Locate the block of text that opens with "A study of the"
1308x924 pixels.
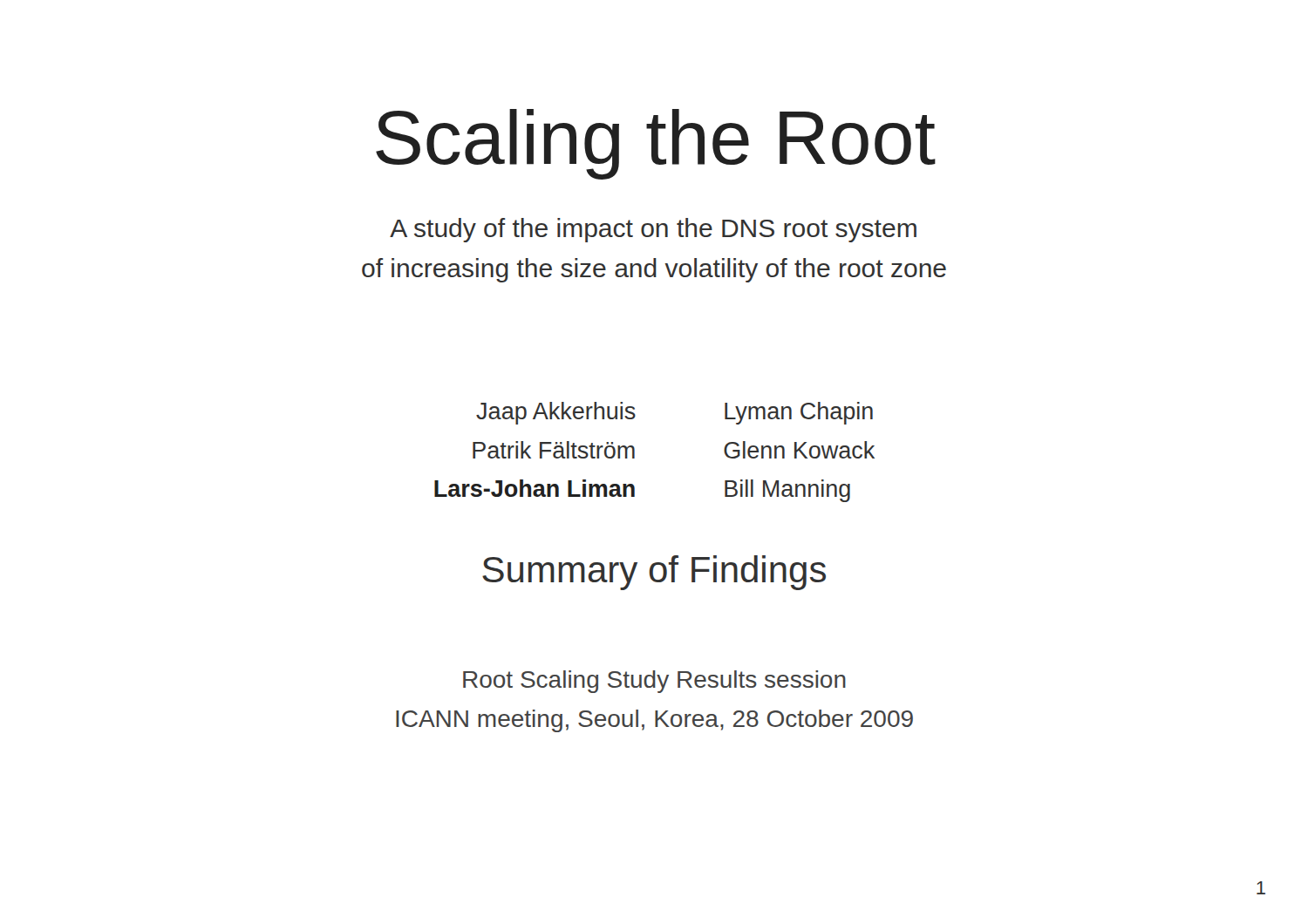point(654,249)
